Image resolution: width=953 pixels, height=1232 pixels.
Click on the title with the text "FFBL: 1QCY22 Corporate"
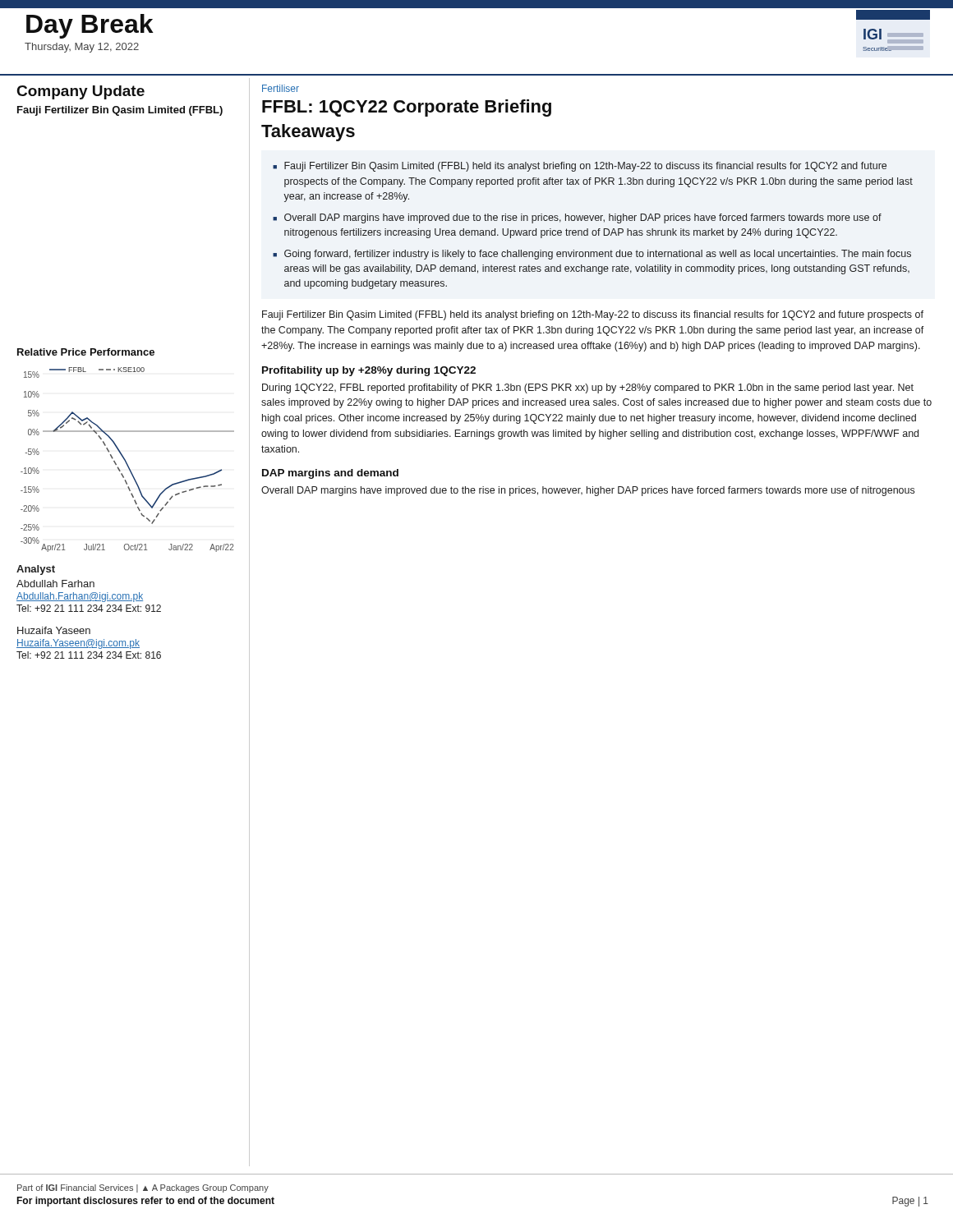(407, 106)
